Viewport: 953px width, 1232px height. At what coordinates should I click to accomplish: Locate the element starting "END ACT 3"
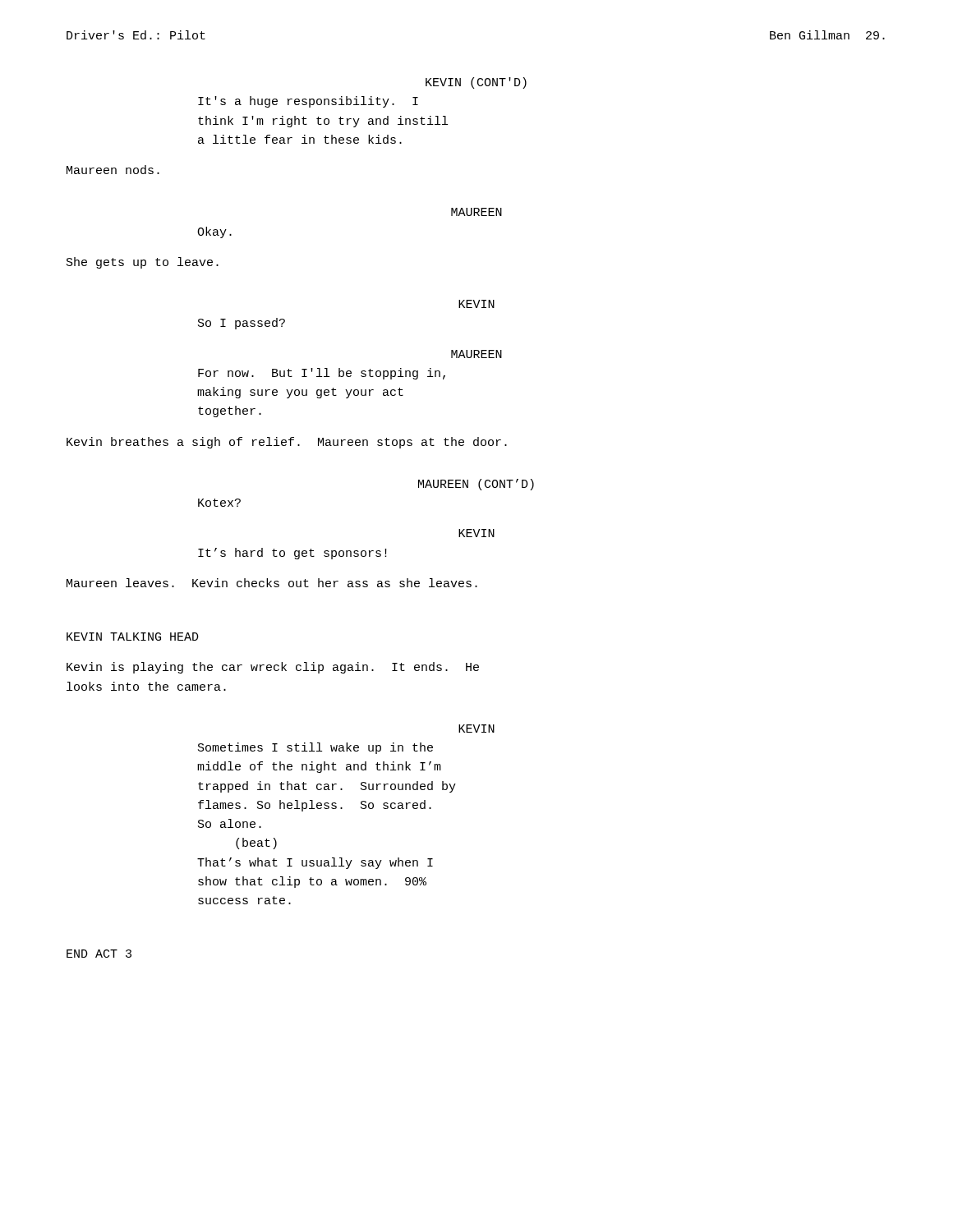tap(99, 955)
